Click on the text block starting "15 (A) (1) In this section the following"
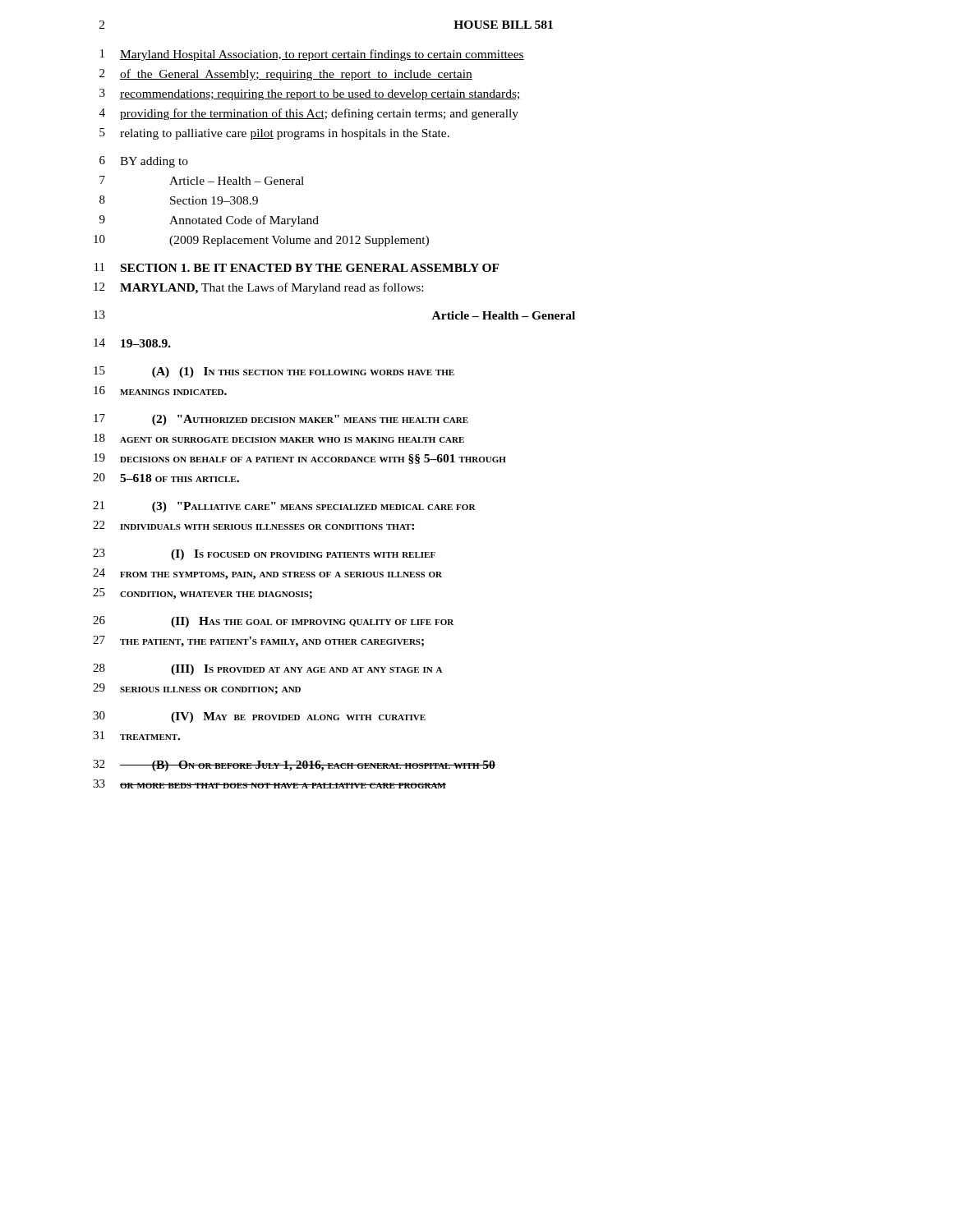The height and width of the screenshot is (1232, 953). coord(274,372)
